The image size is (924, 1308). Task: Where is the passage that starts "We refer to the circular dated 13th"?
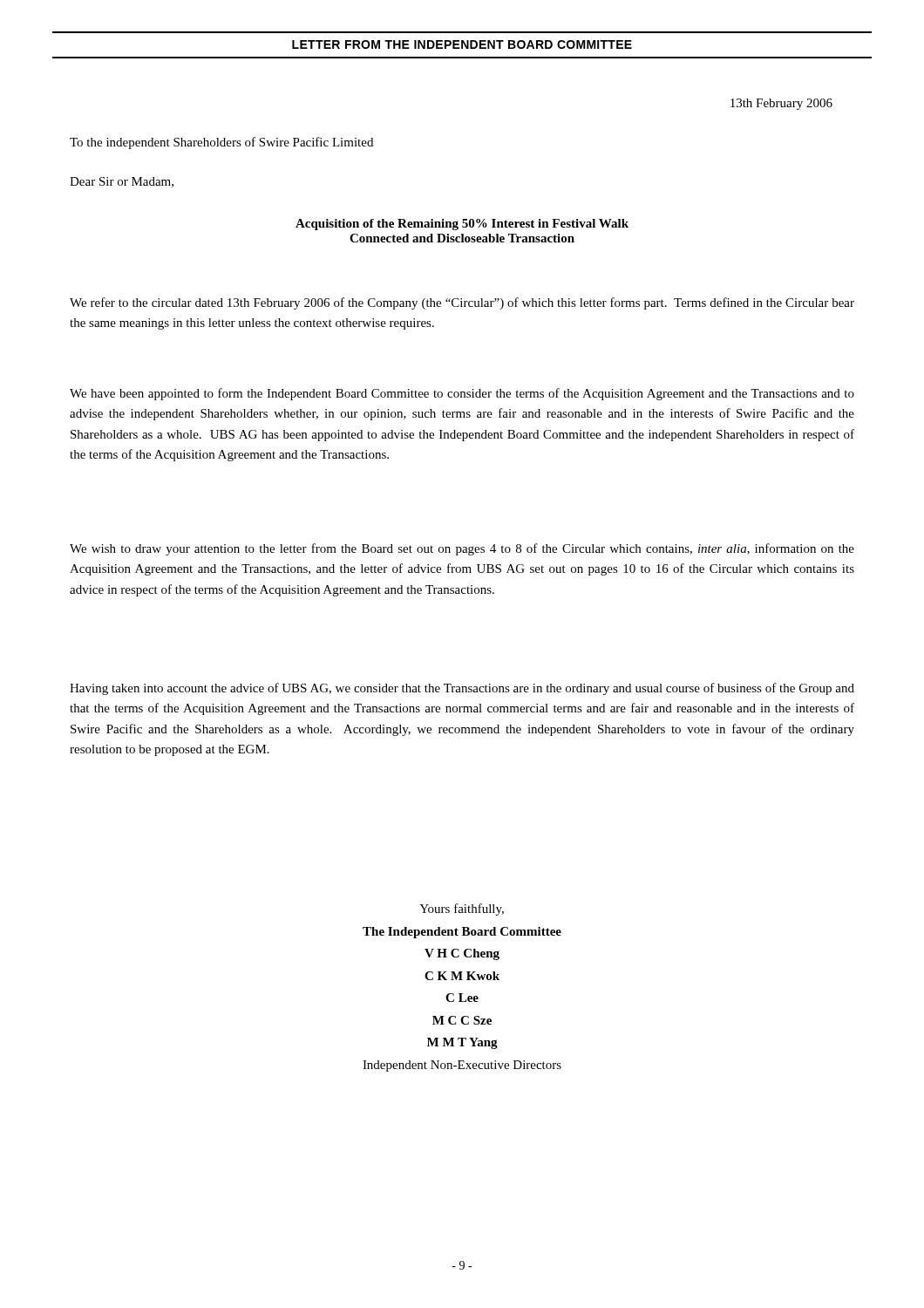coord(462,313)
